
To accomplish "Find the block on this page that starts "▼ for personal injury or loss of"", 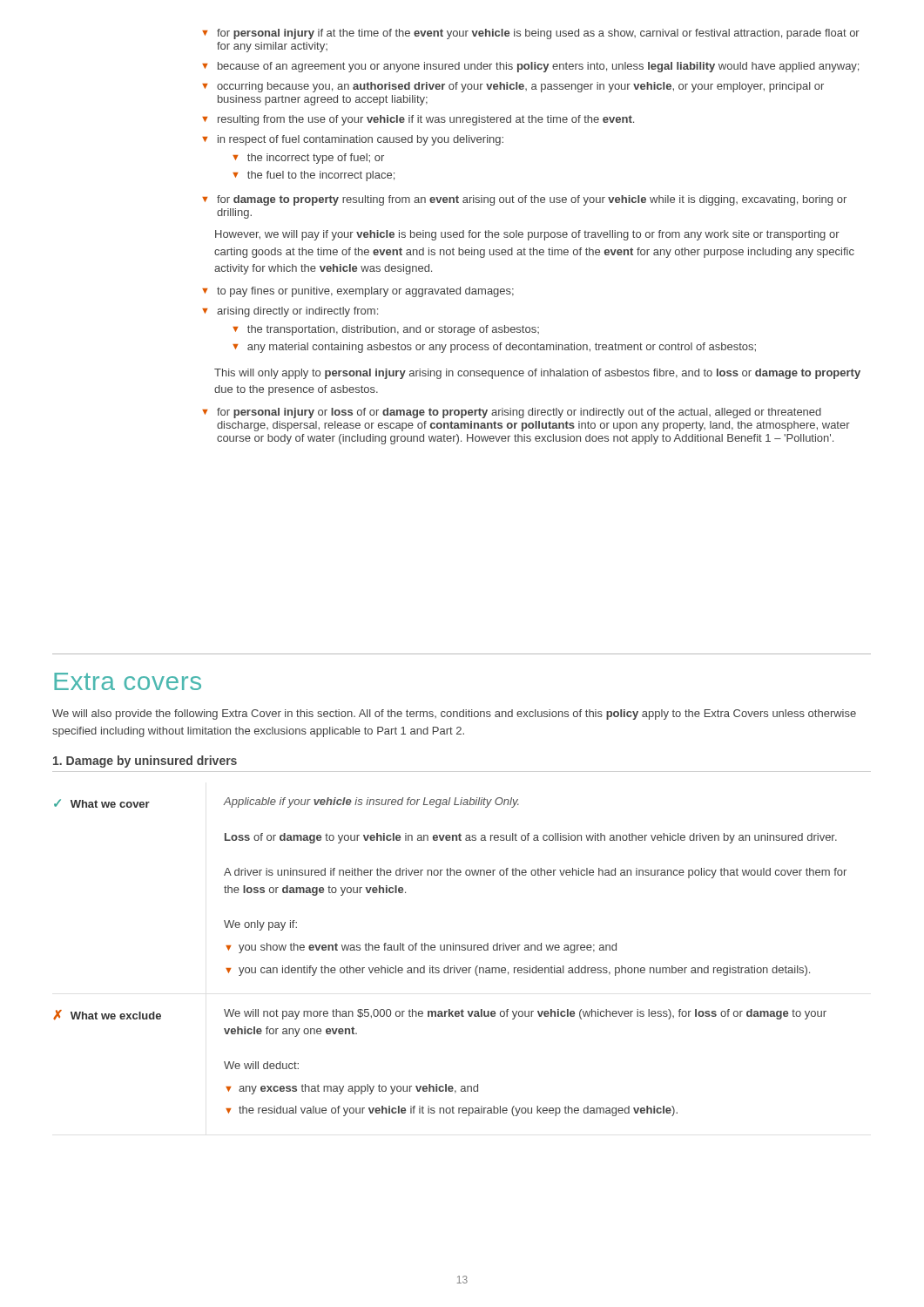I will click(536, 424).
